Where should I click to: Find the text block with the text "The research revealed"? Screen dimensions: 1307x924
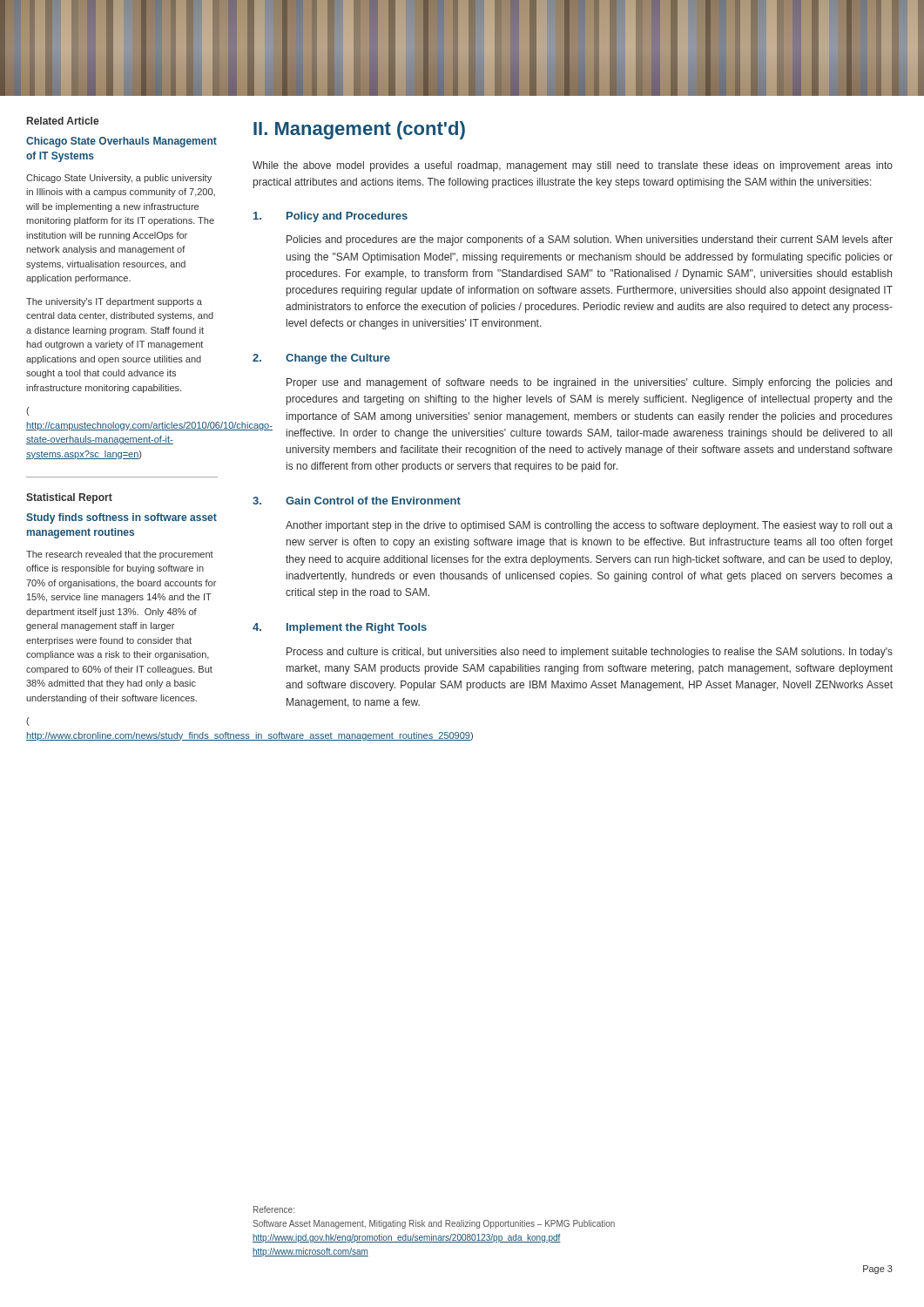click(121, 626)
